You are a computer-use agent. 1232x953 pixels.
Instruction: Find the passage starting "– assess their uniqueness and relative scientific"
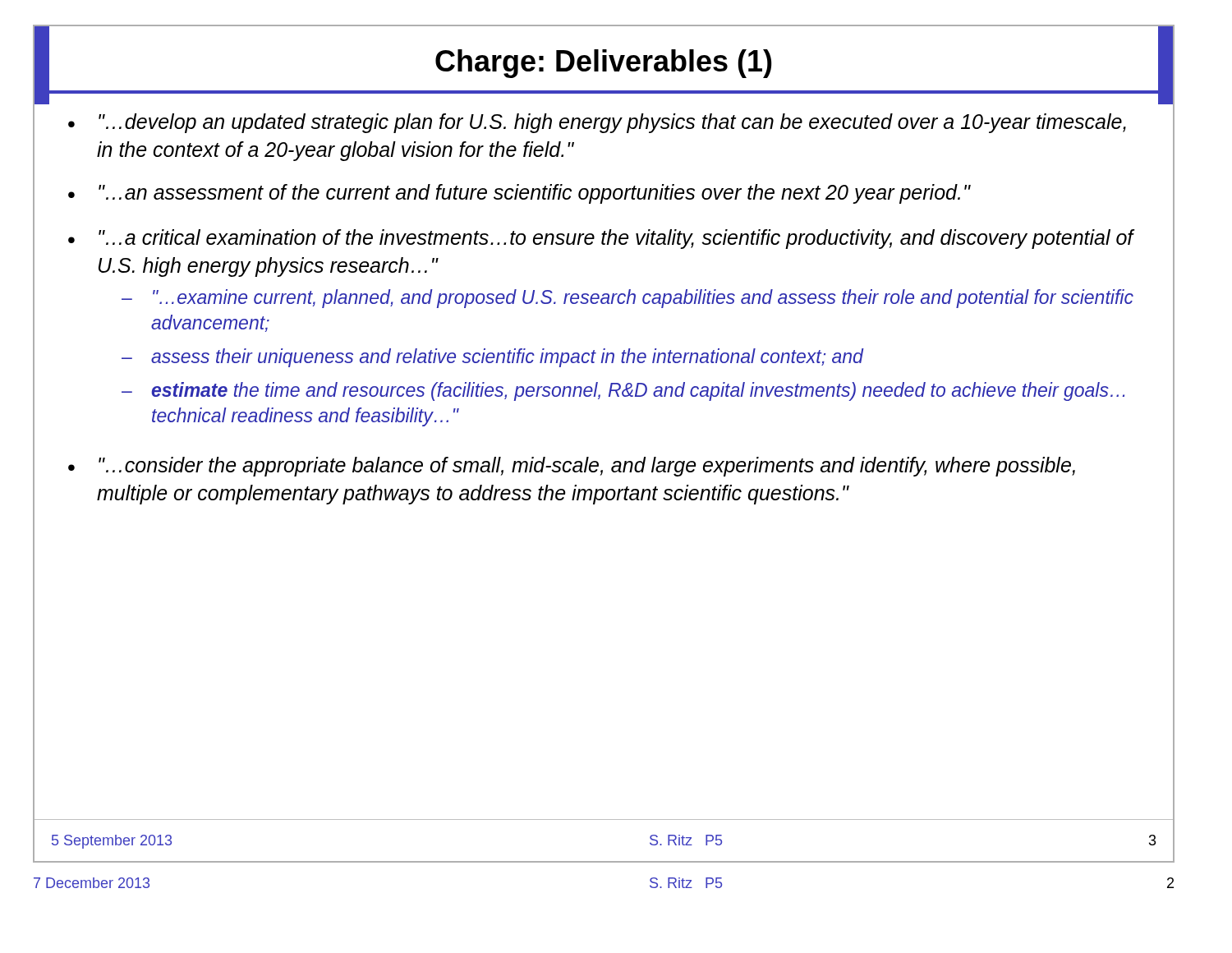coord(631,357)
